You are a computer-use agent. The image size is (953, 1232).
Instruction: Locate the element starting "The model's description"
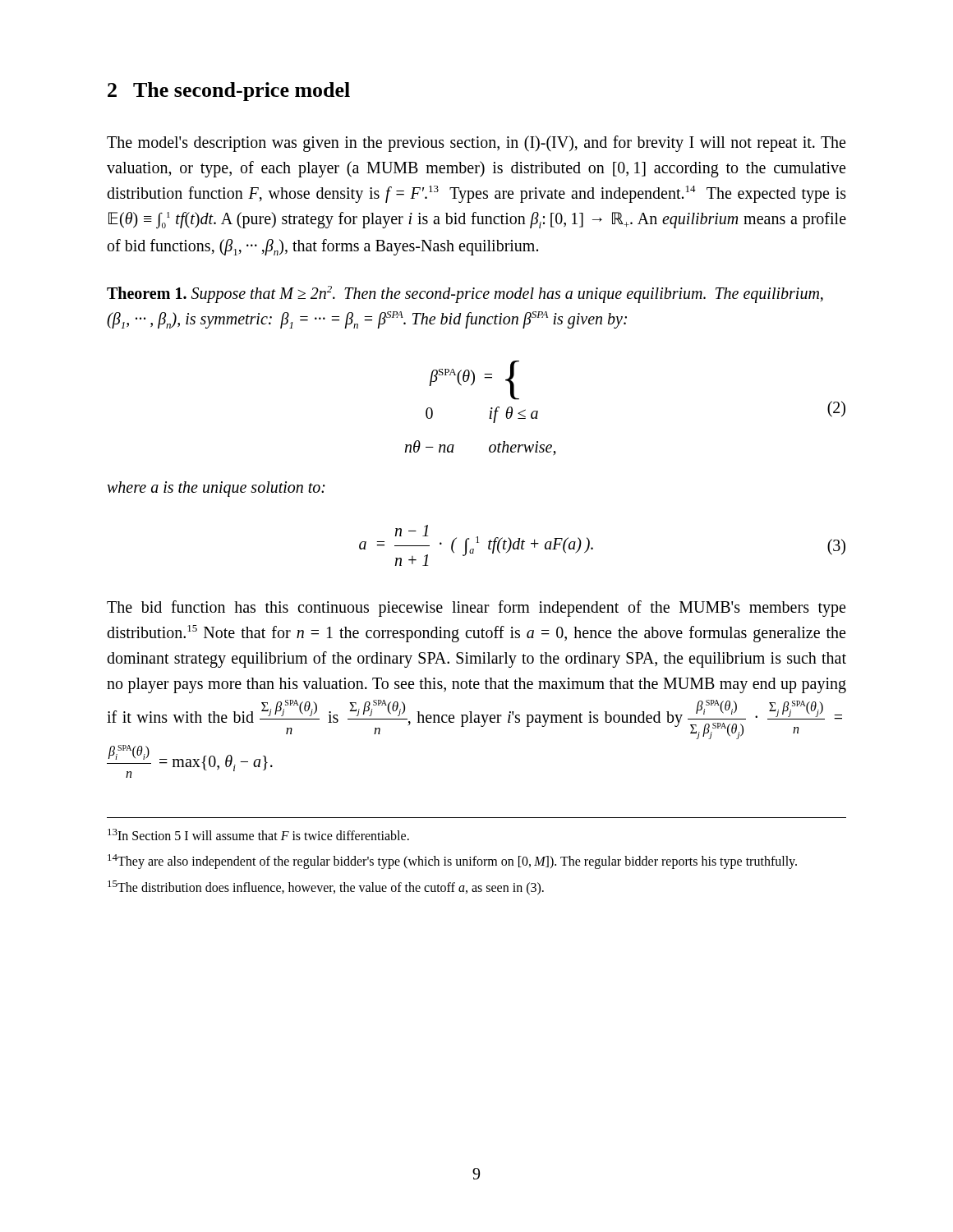point(476,196)
